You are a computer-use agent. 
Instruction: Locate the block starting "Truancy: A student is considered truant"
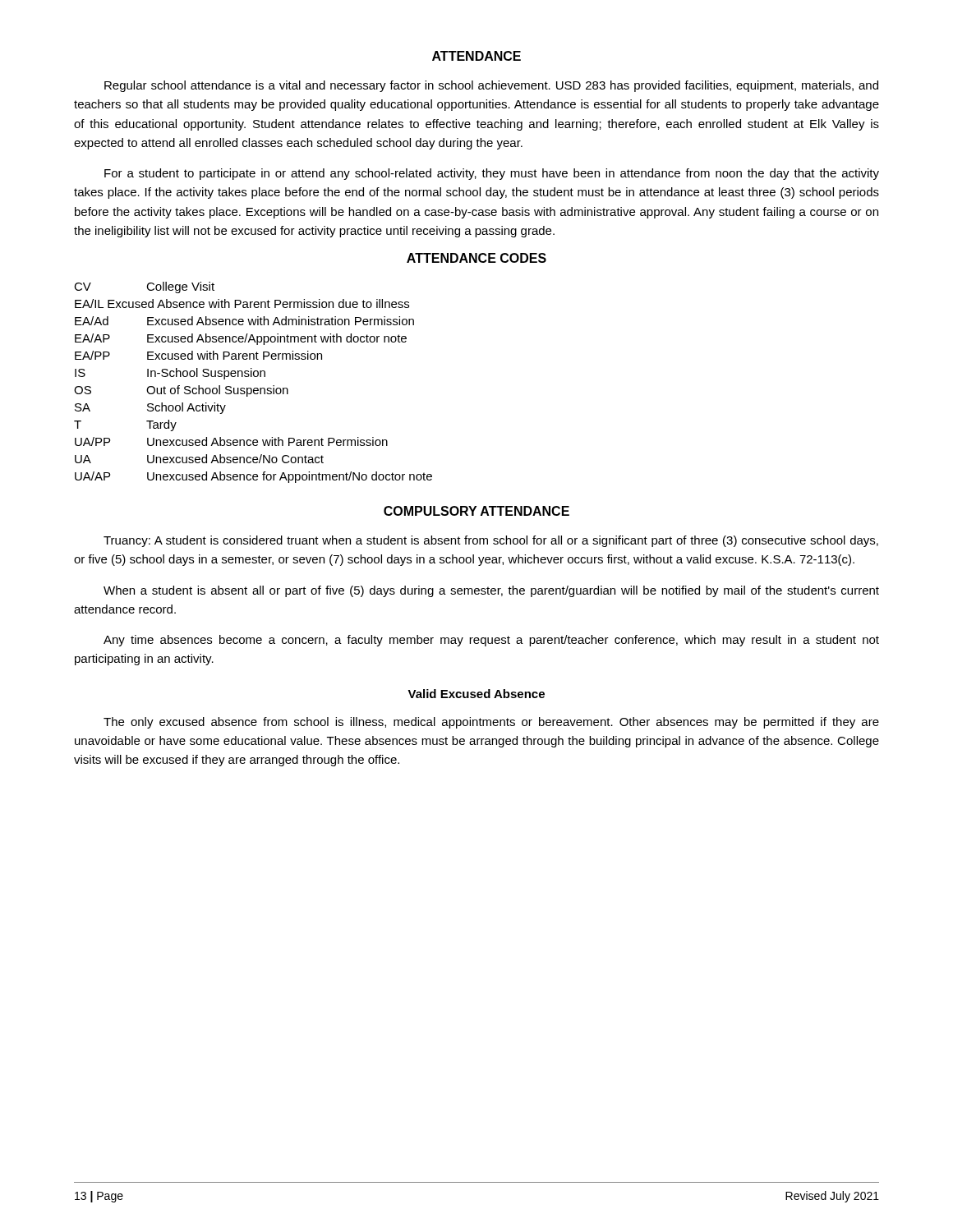click(x=476, y=550)
